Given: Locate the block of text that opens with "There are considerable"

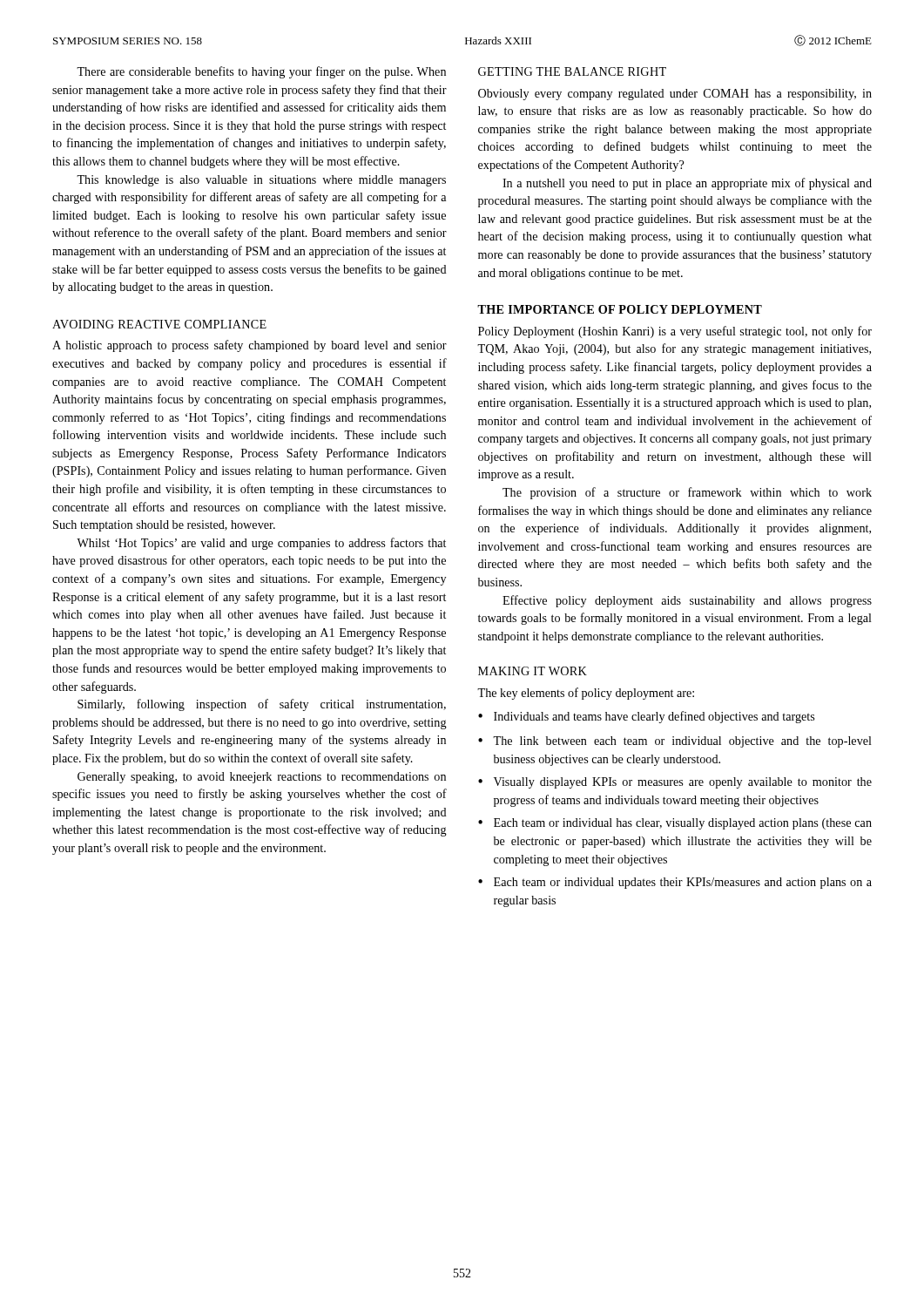Looking at the screenshot, I should click(x=249, y=117).
